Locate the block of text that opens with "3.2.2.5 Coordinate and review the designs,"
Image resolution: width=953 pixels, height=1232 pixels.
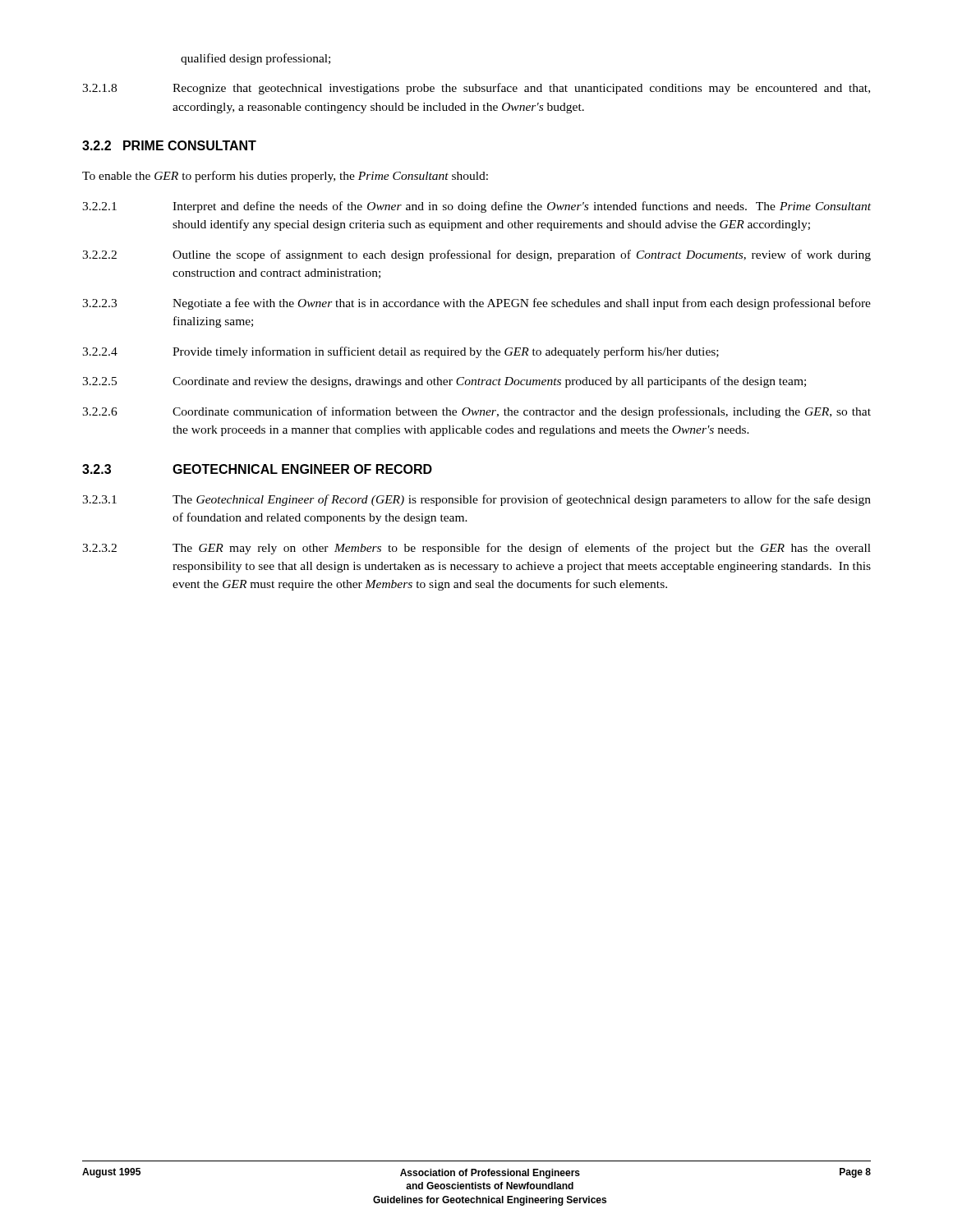(x=476, y=381)
